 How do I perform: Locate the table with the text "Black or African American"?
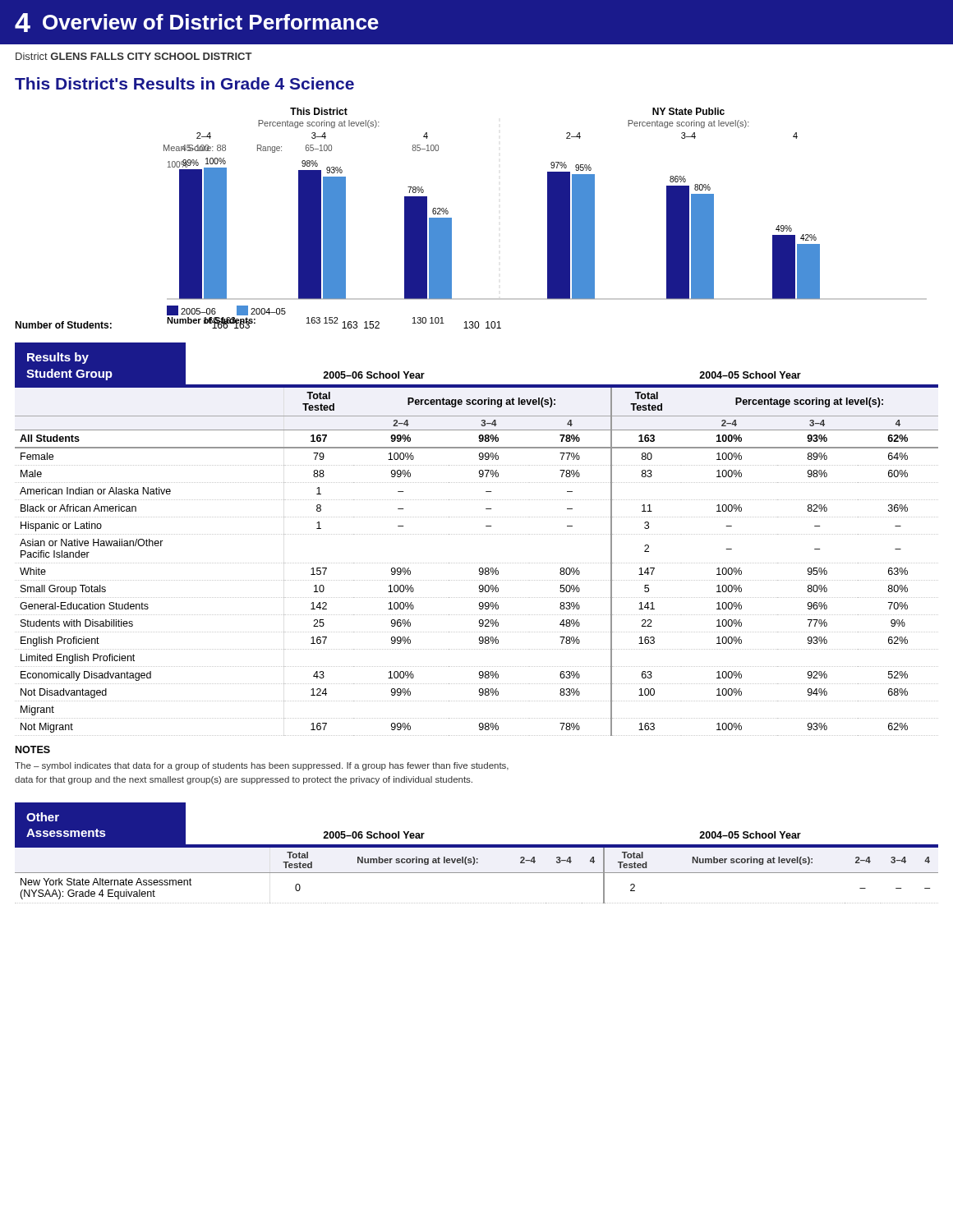[476, 562]
